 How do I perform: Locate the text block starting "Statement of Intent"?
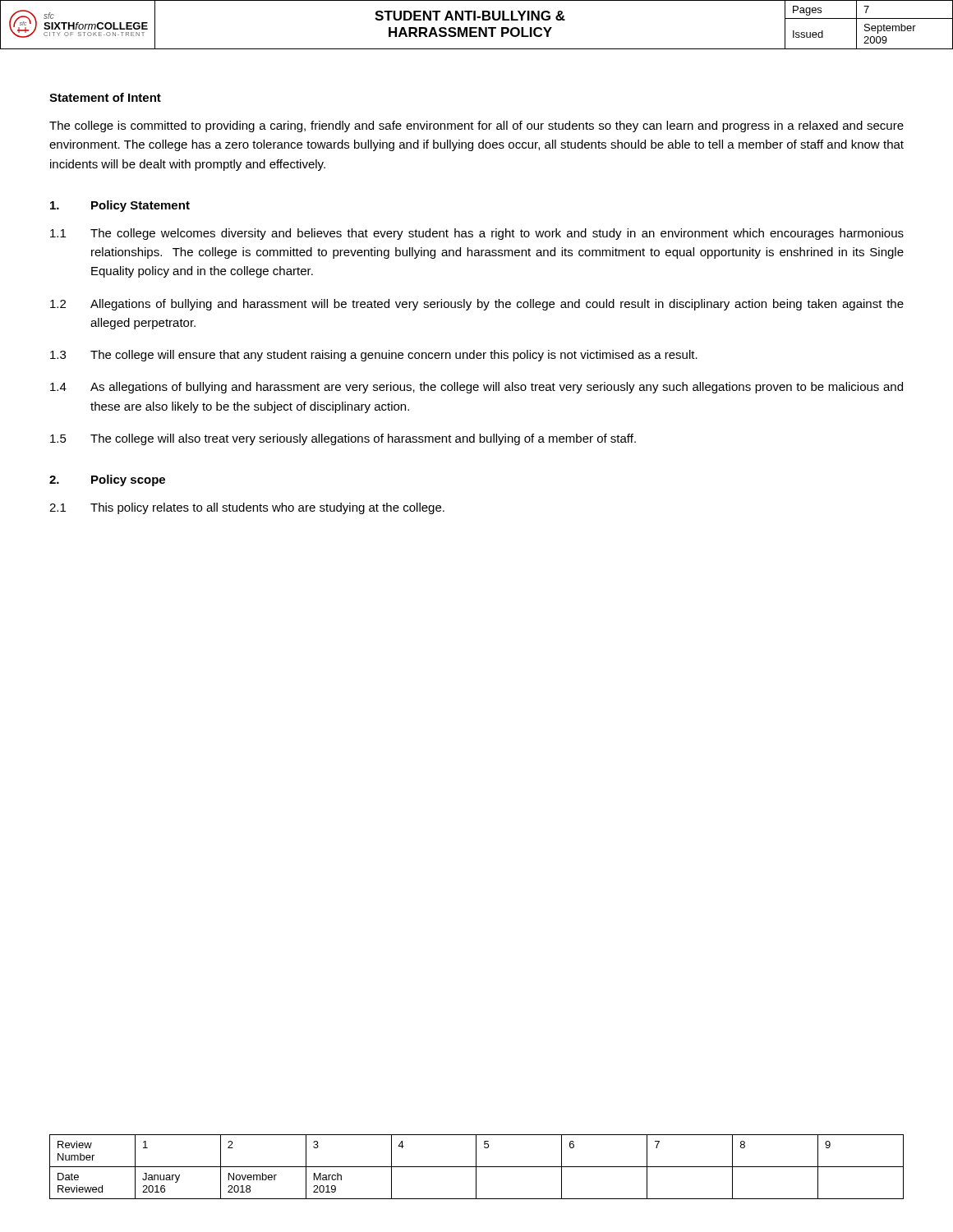[105, 97]
